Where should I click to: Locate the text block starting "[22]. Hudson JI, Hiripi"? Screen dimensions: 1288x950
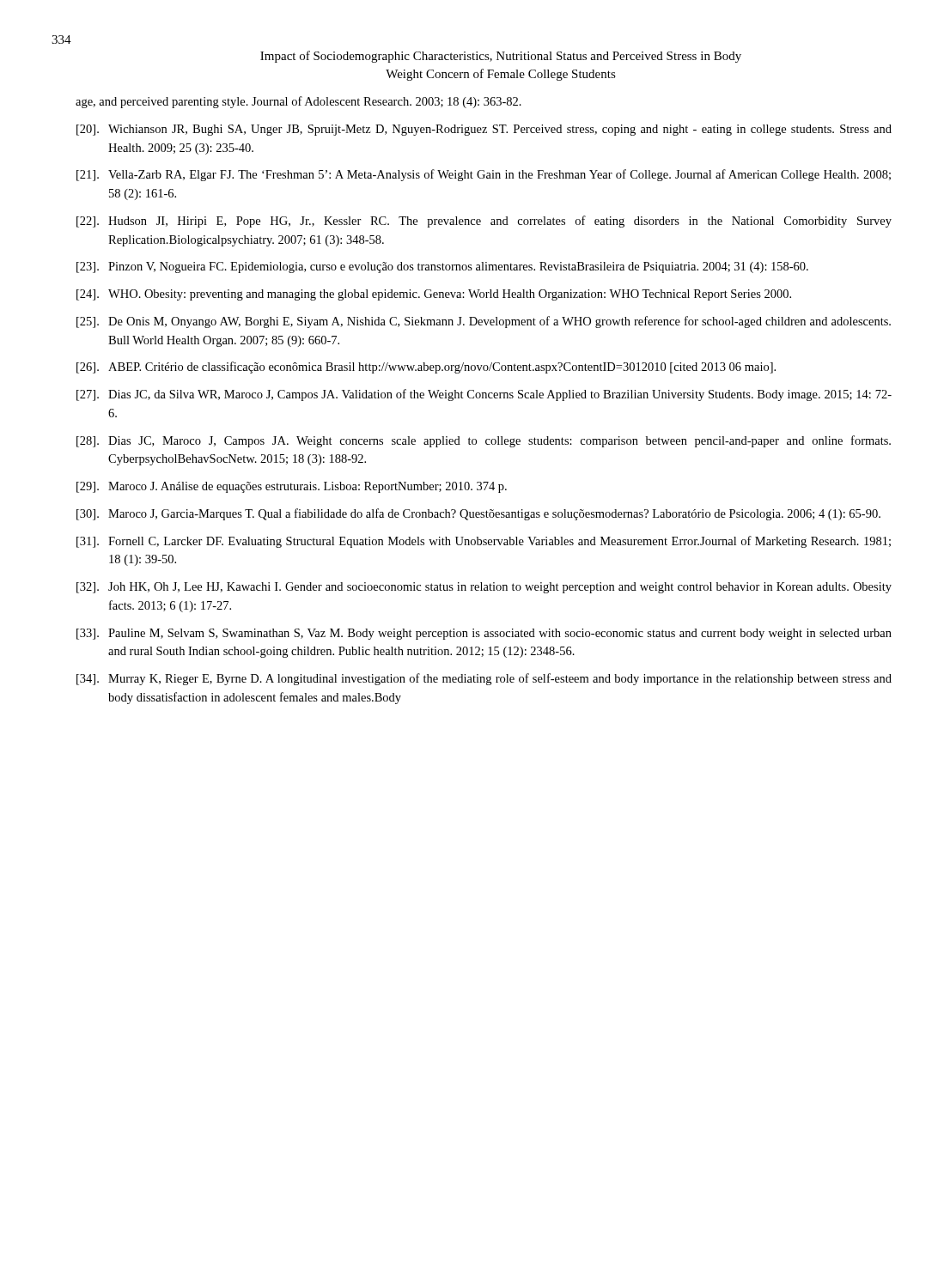484,231
